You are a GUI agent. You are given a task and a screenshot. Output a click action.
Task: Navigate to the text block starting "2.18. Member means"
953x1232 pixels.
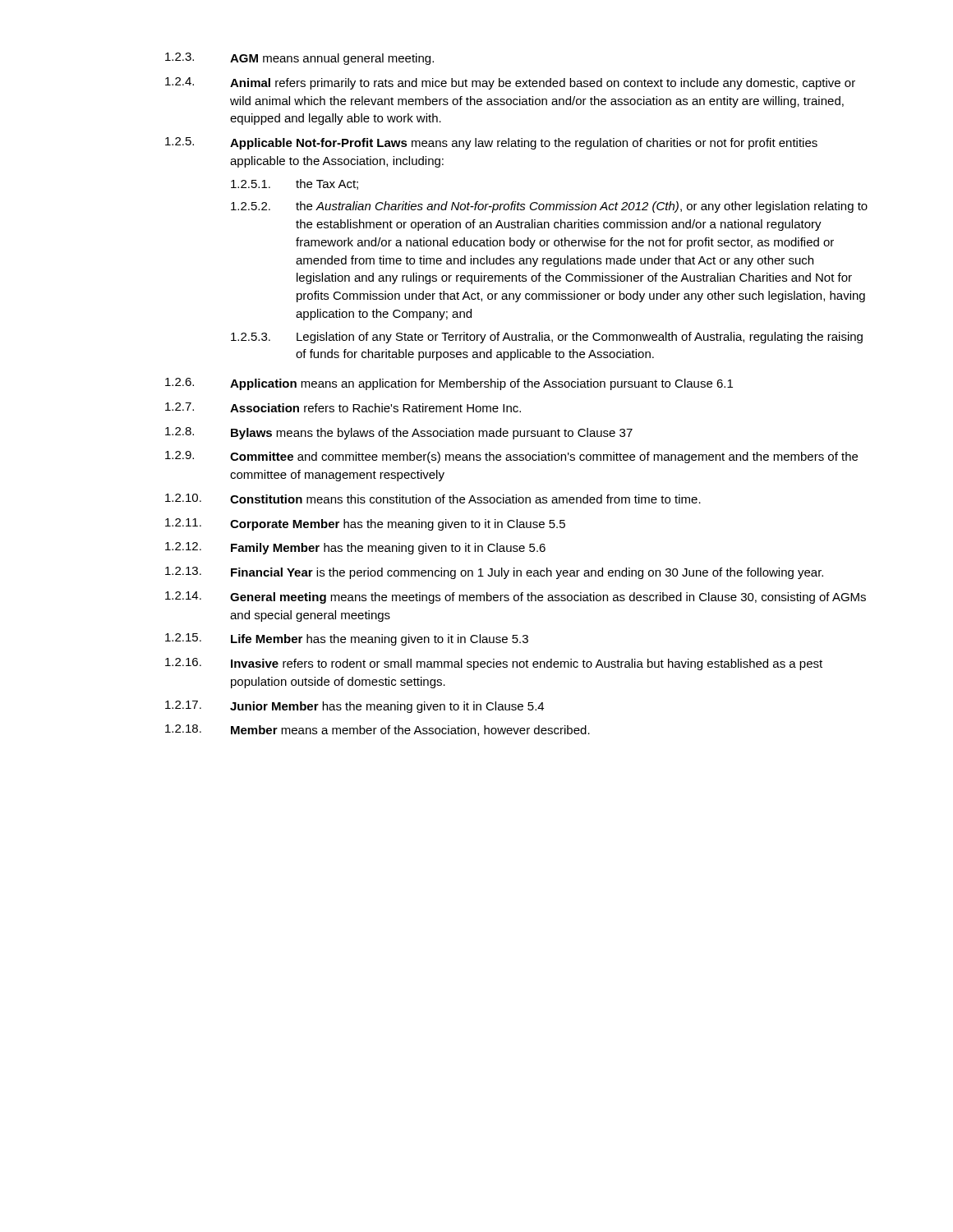(x=518, y=730)
